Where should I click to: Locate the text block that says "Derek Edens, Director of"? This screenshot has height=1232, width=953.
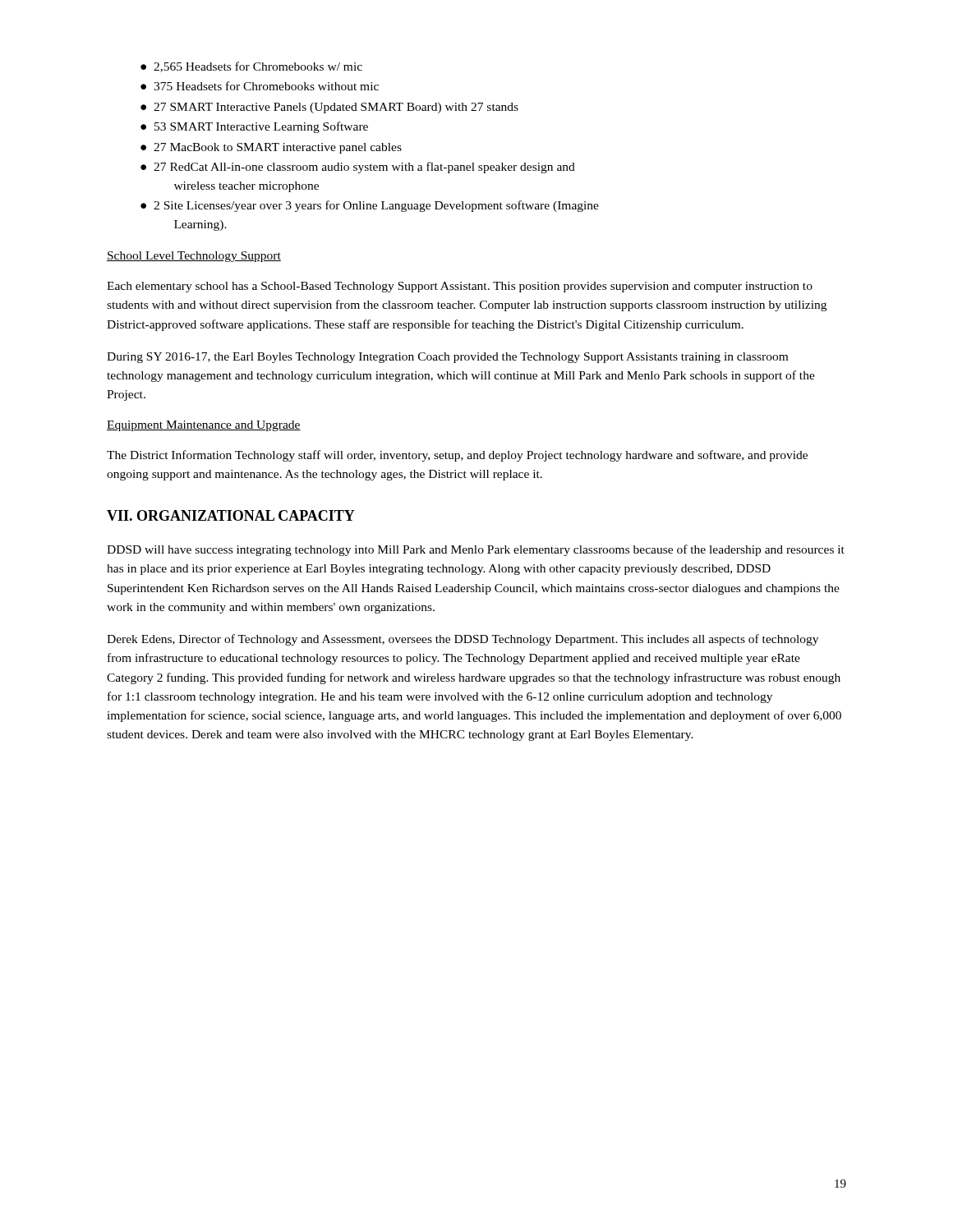coord(474,686)
